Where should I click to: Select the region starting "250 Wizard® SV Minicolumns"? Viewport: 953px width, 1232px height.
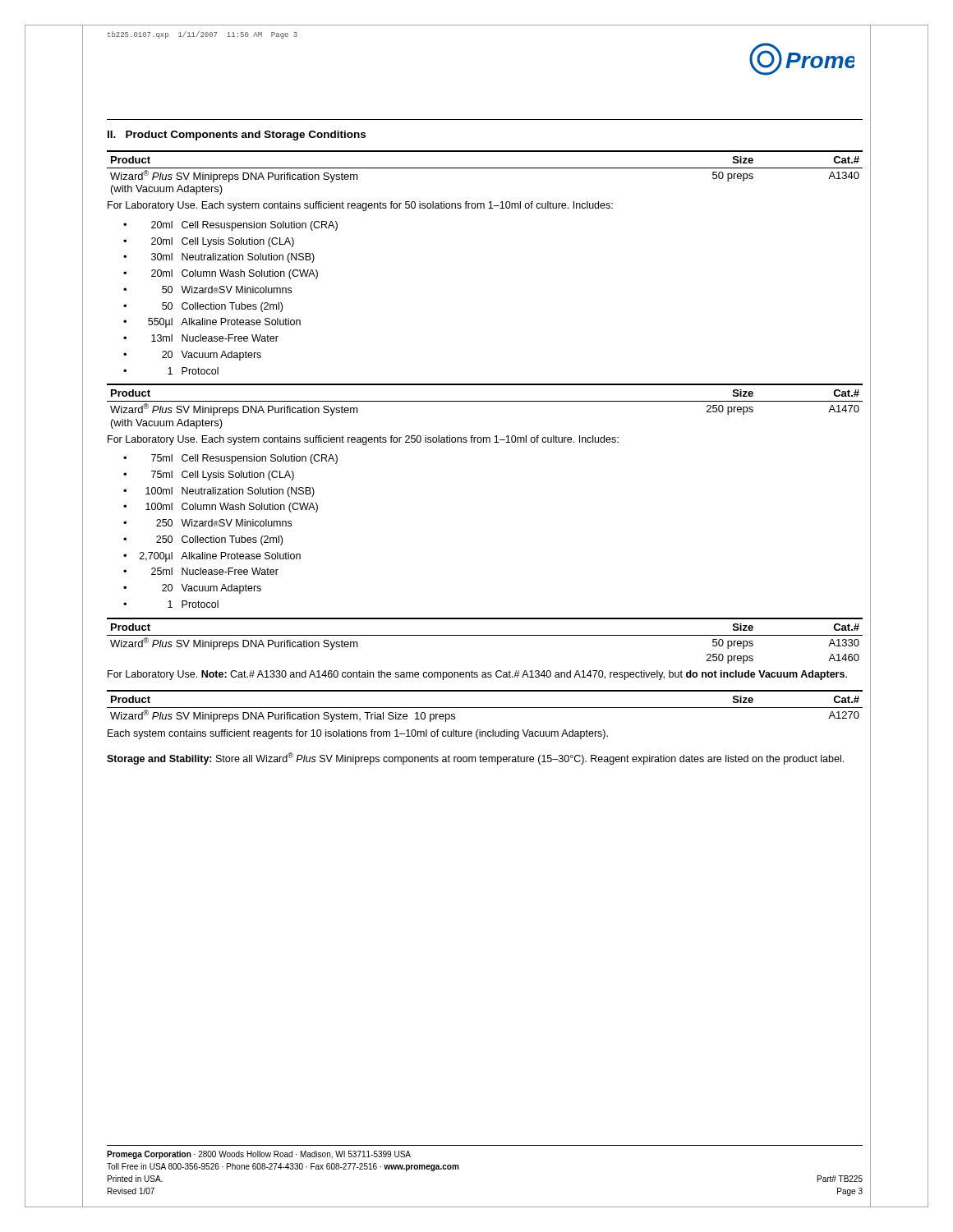pyautogui.click(x=213, y=524)
